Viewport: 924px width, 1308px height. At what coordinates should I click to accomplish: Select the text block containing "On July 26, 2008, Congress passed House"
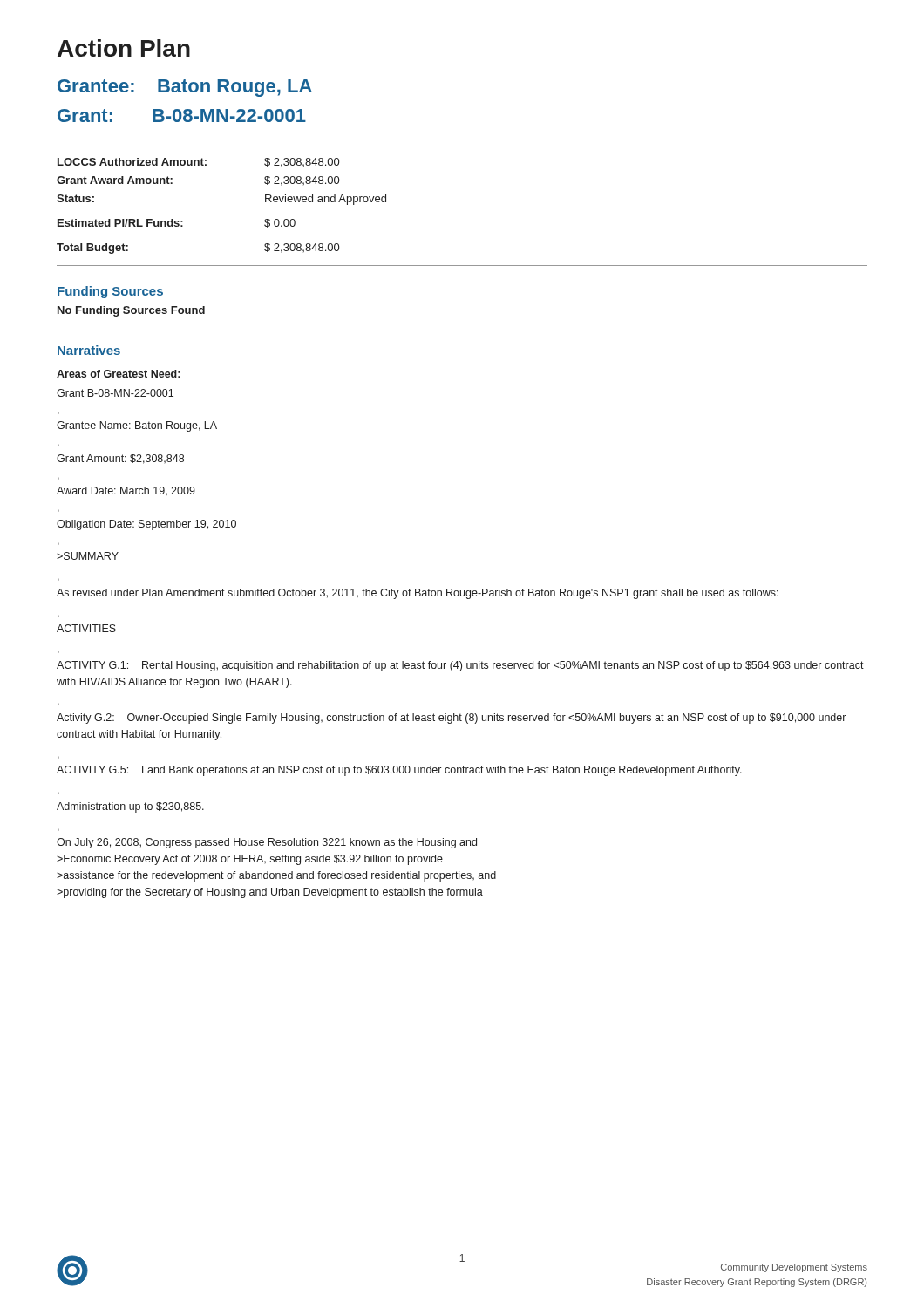[276, 867]
